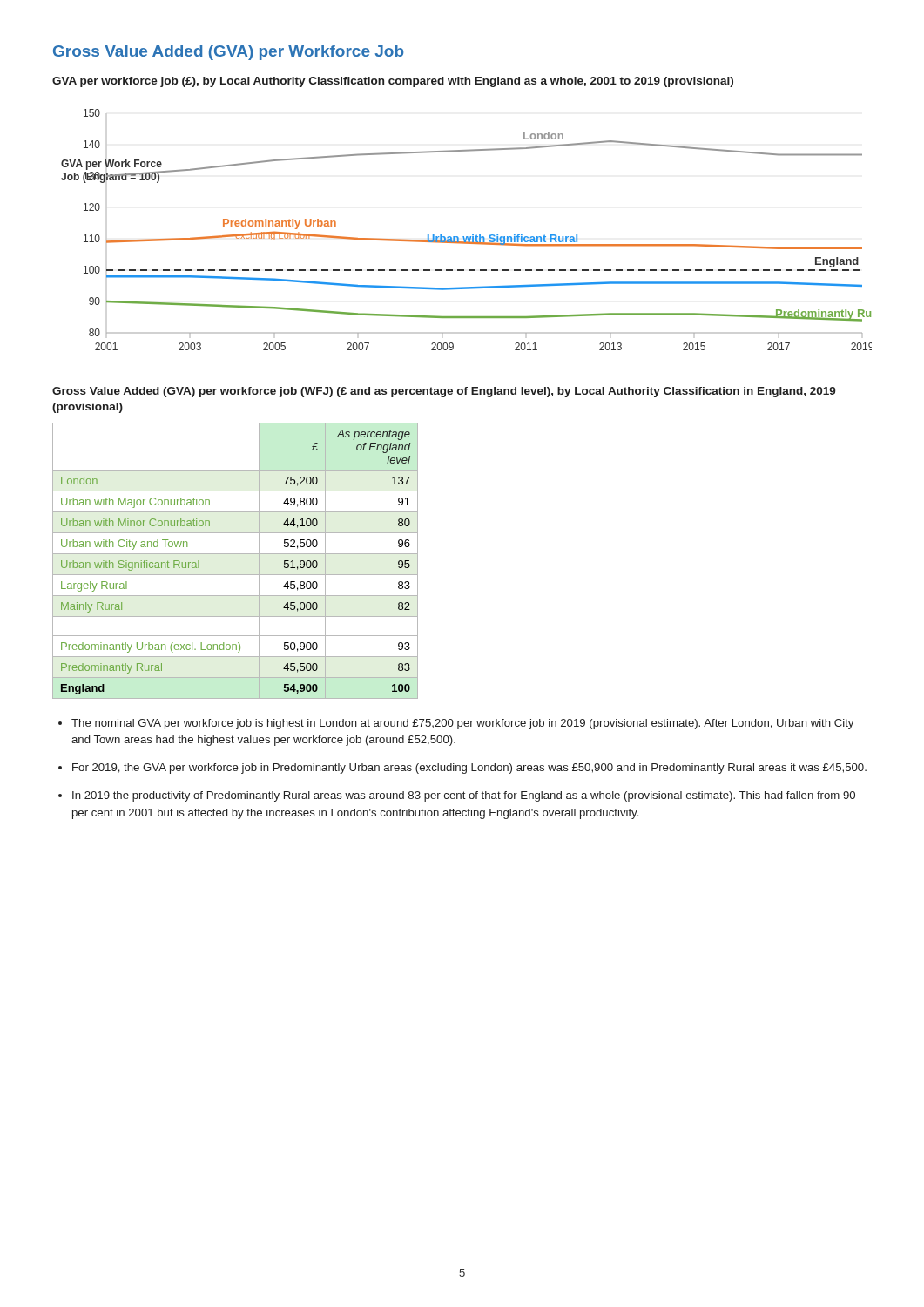Select the text starting "In 2019 the"

point(464,804)
